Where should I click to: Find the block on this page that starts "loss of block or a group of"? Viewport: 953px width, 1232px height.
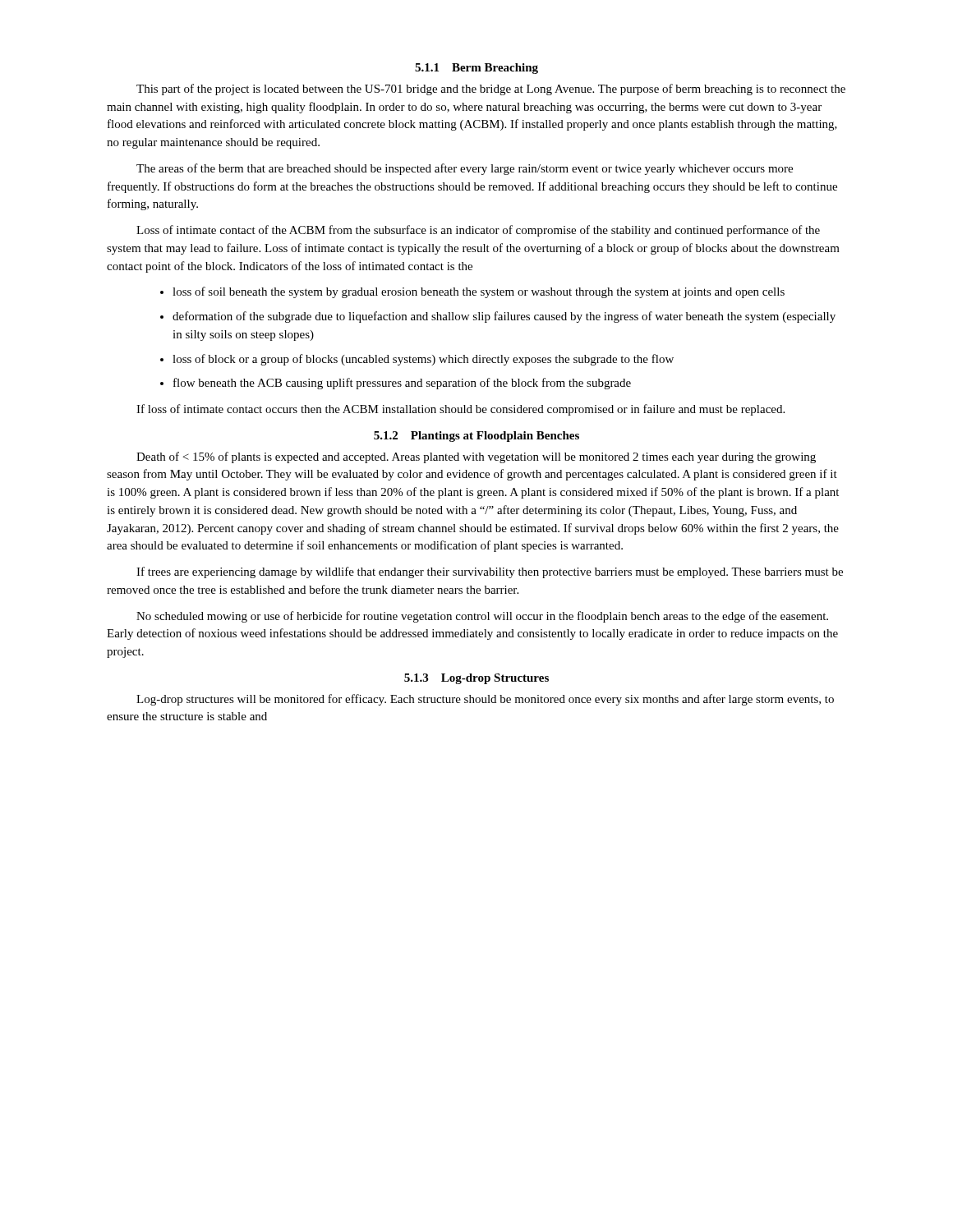(x=423, y=359)
